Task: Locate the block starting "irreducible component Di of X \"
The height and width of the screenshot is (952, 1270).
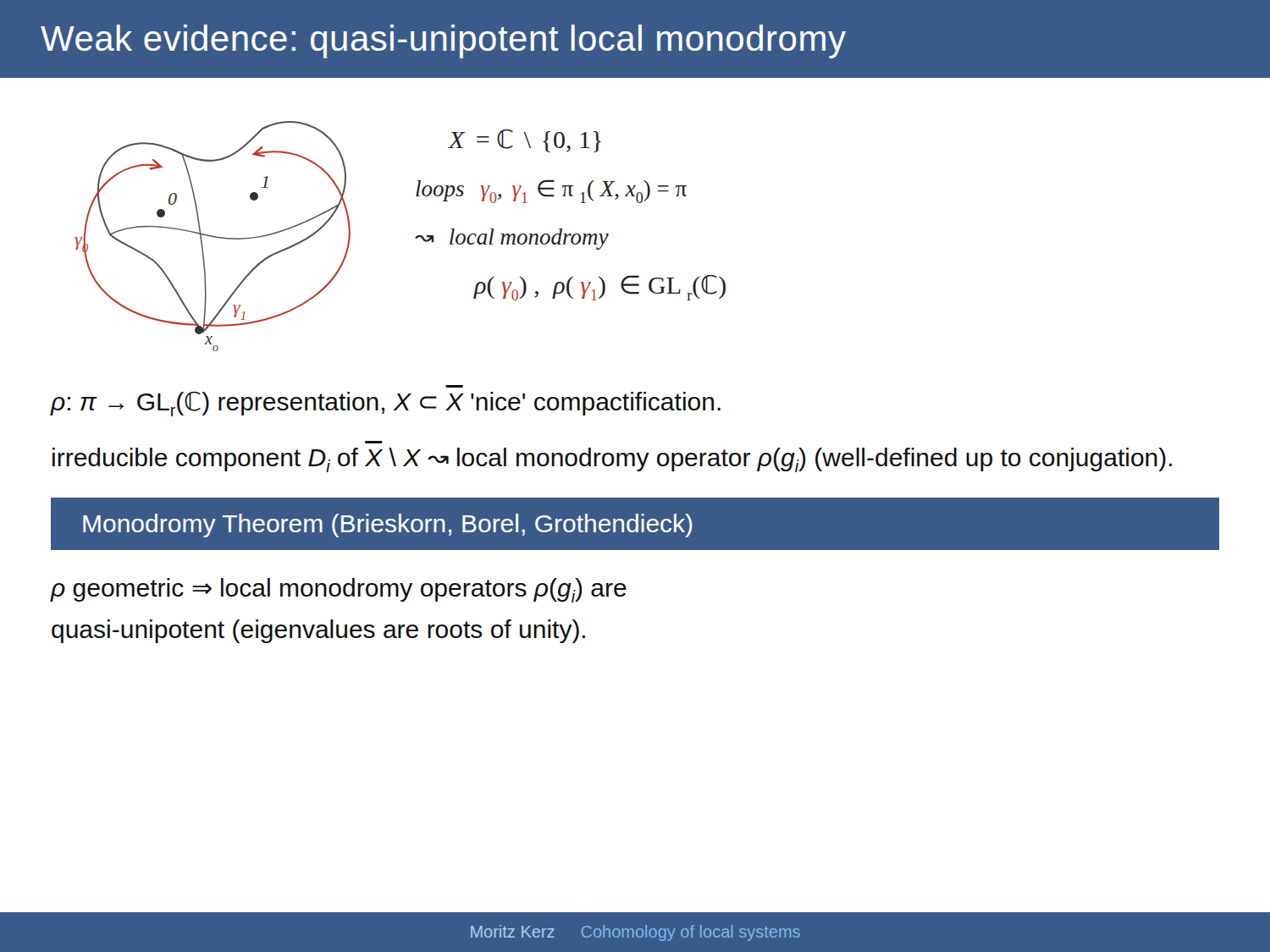Action: (612, 460)
